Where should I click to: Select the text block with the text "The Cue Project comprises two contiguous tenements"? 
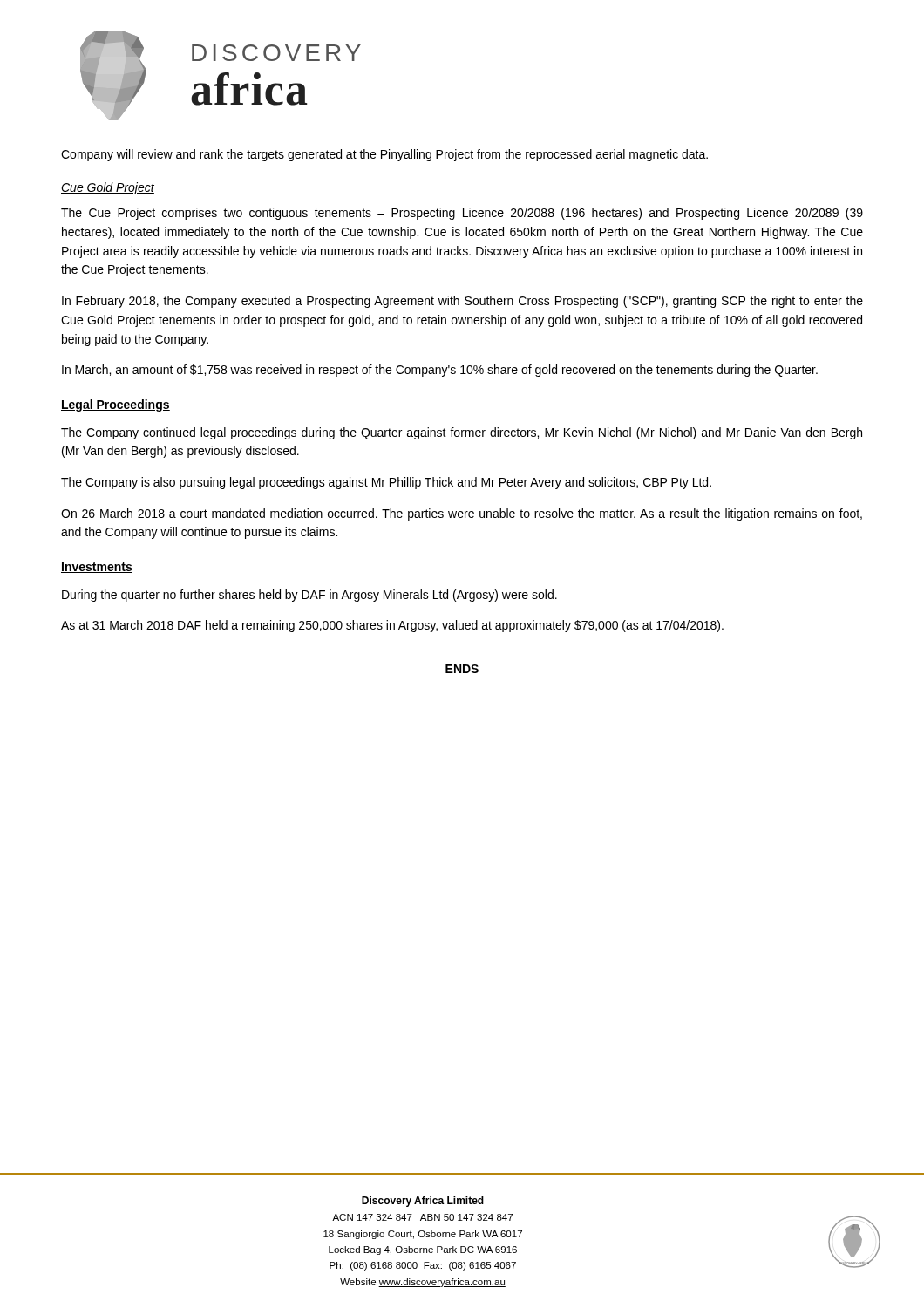point(462,242)
